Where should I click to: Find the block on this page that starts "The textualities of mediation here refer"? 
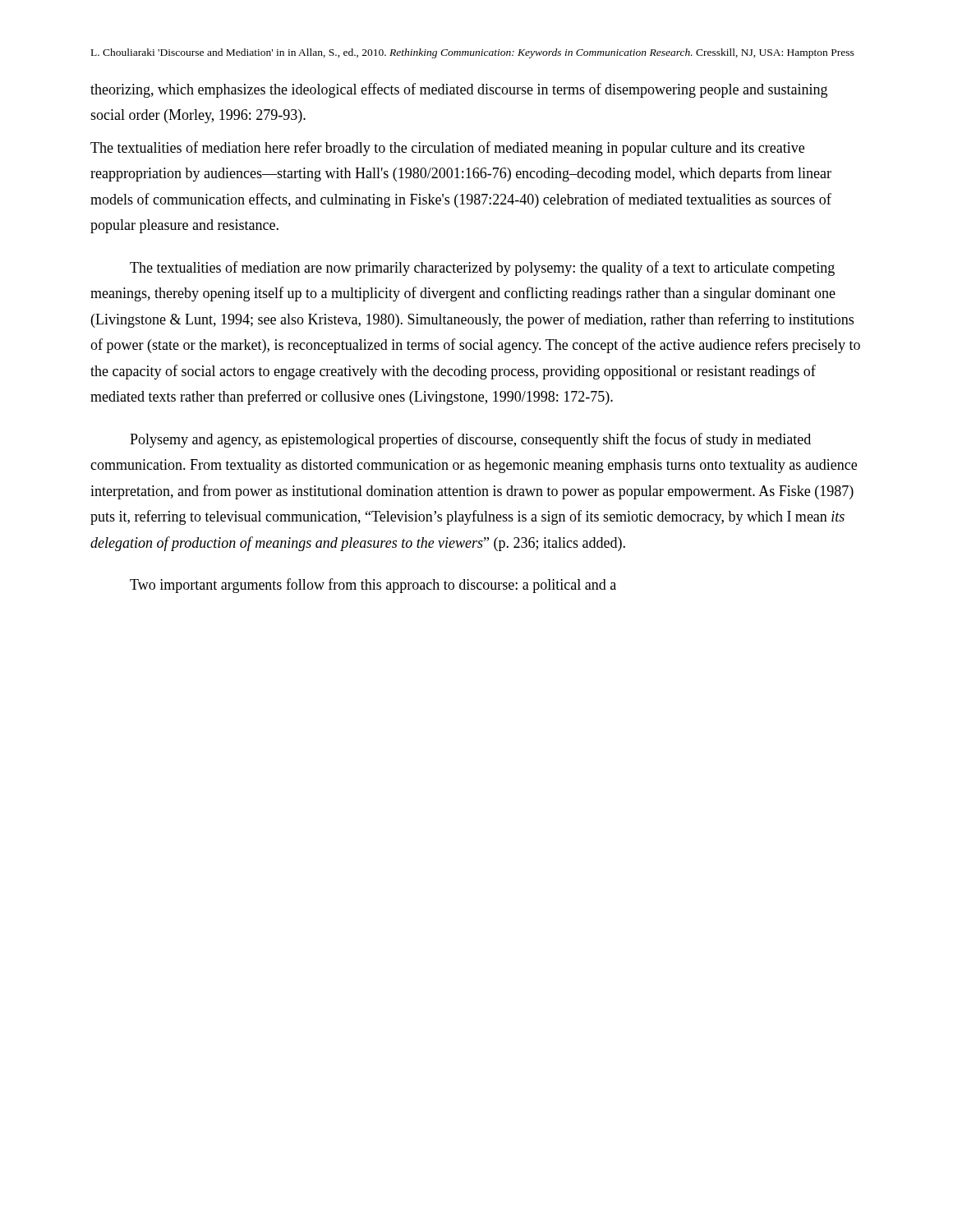461,186
